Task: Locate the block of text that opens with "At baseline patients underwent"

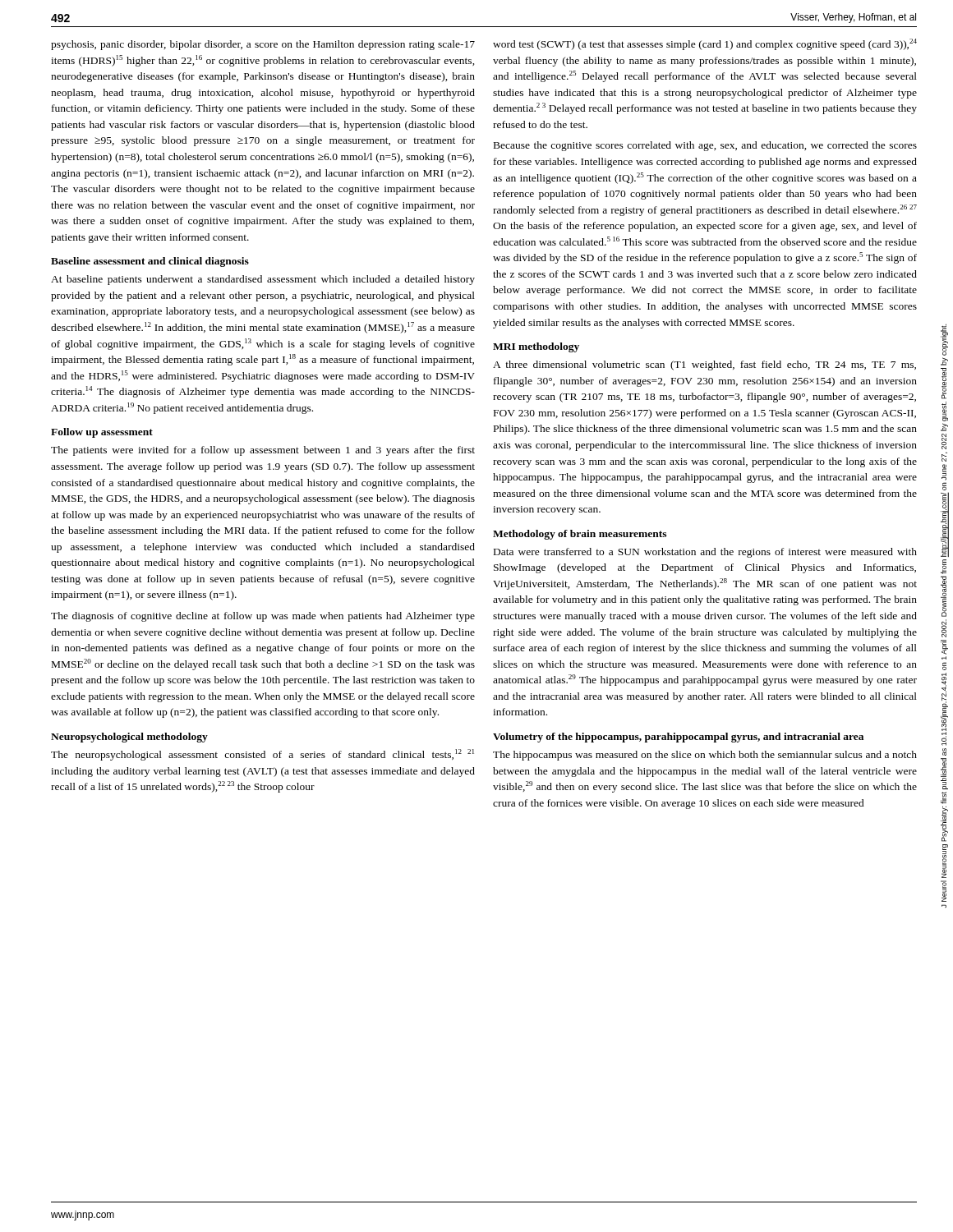Action: tap(263, 344)
